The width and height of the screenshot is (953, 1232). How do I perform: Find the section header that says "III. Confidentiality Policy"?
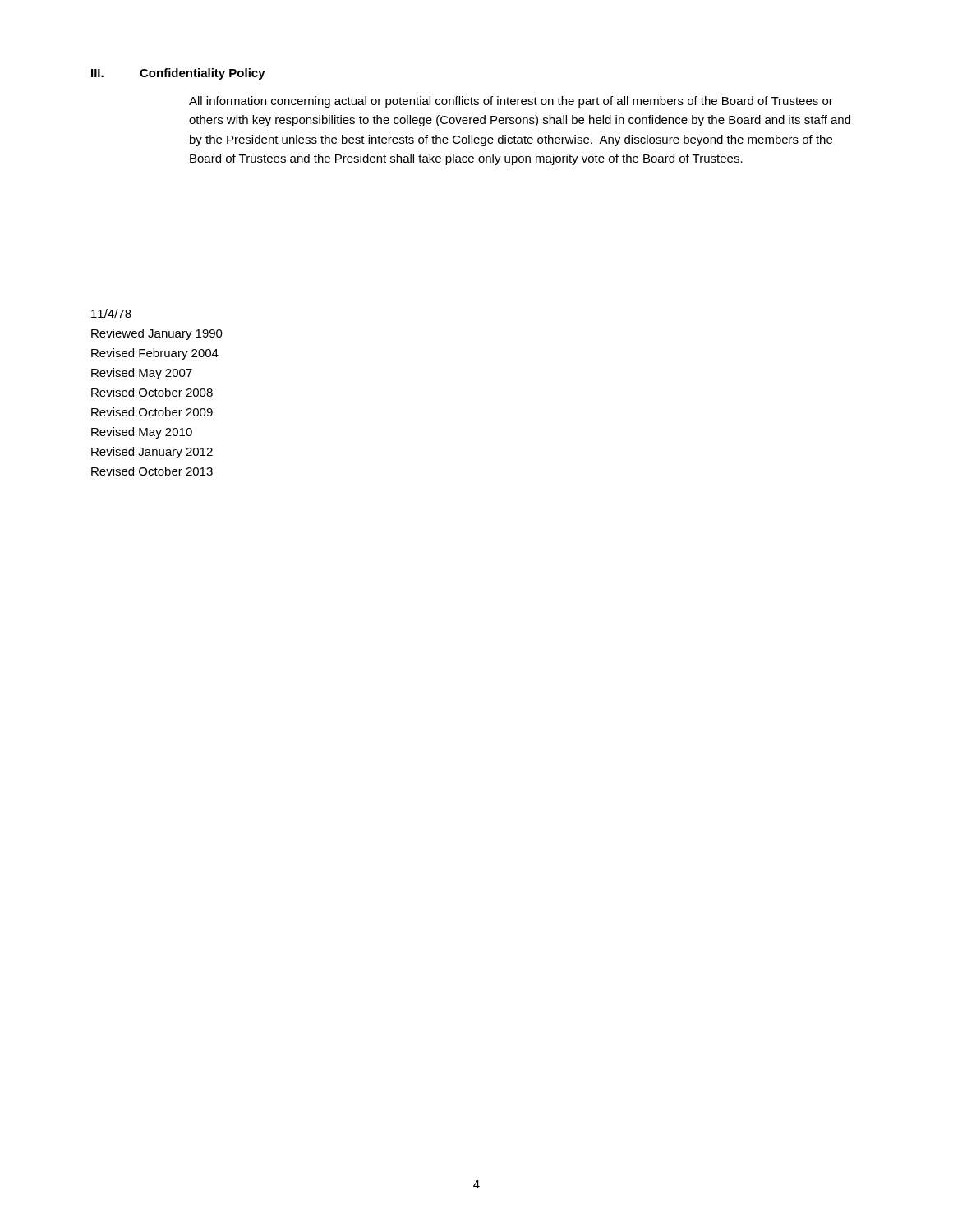(178, 73)
